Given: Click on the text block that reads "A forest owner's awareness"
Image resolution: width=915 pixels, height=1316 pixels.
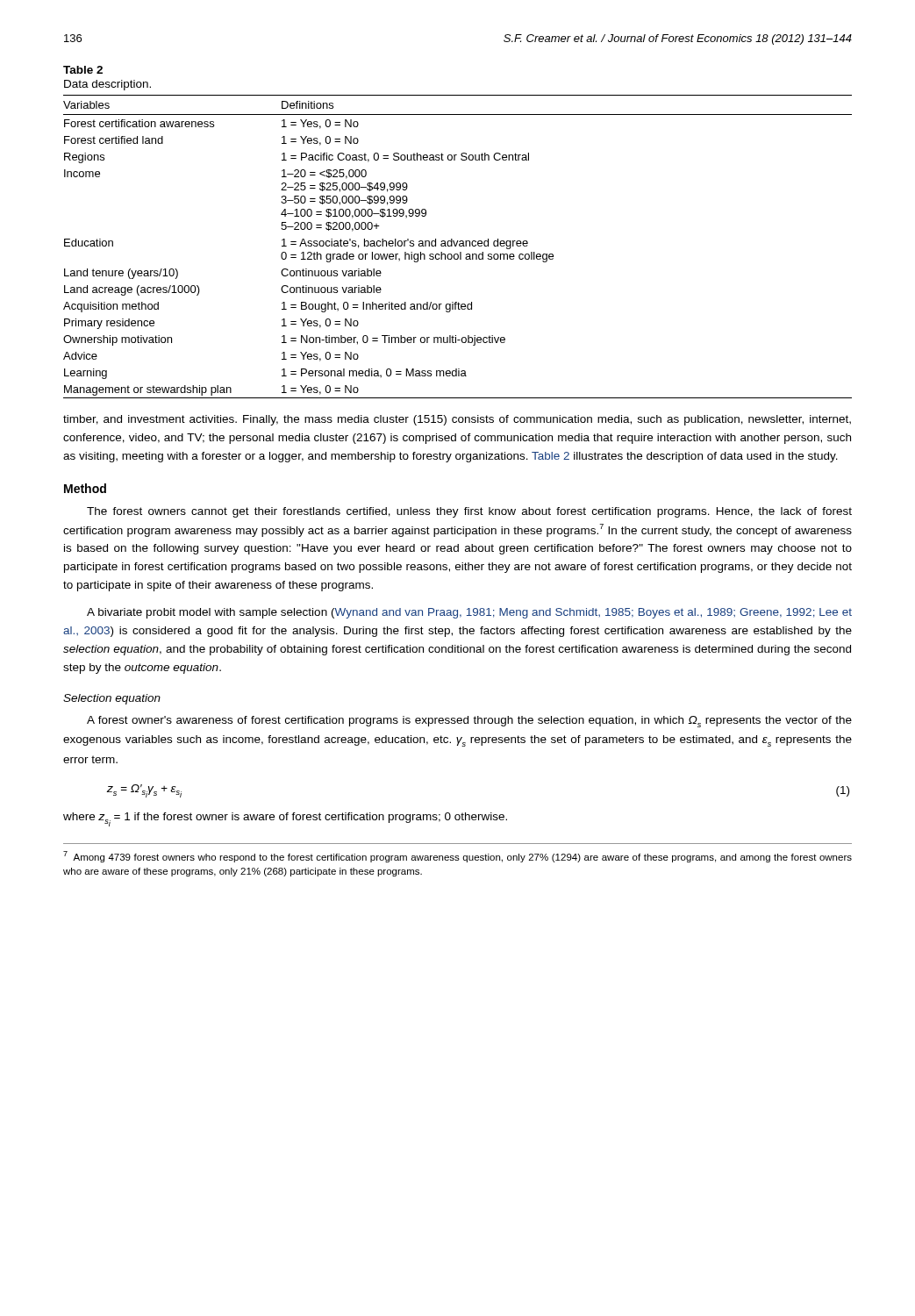Looking at the screenshot, I should point(458,739).
